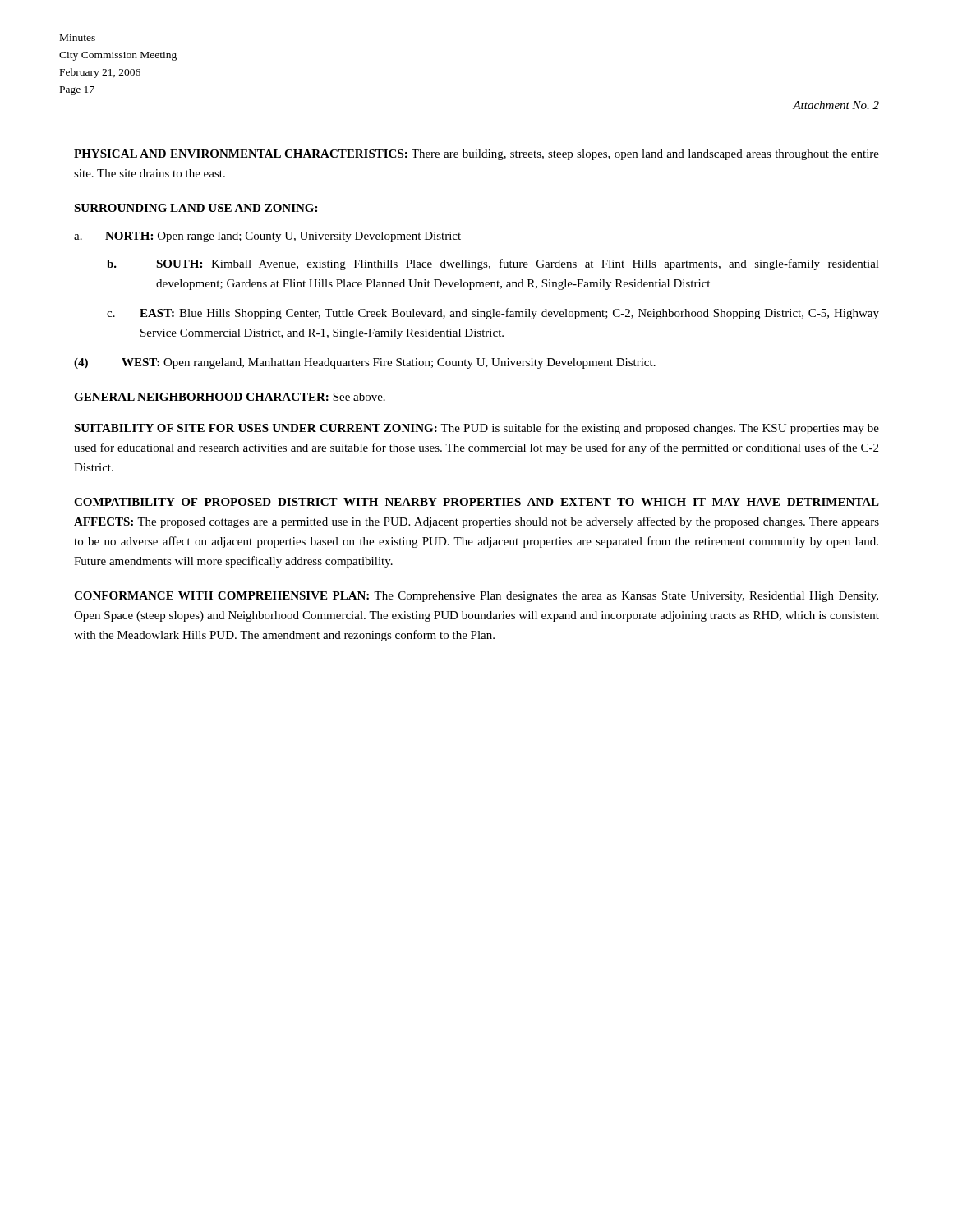
Task: Click on the list item that says "(4) WEST: Open rangeland, Manhattan"
Action: (476, 362)
